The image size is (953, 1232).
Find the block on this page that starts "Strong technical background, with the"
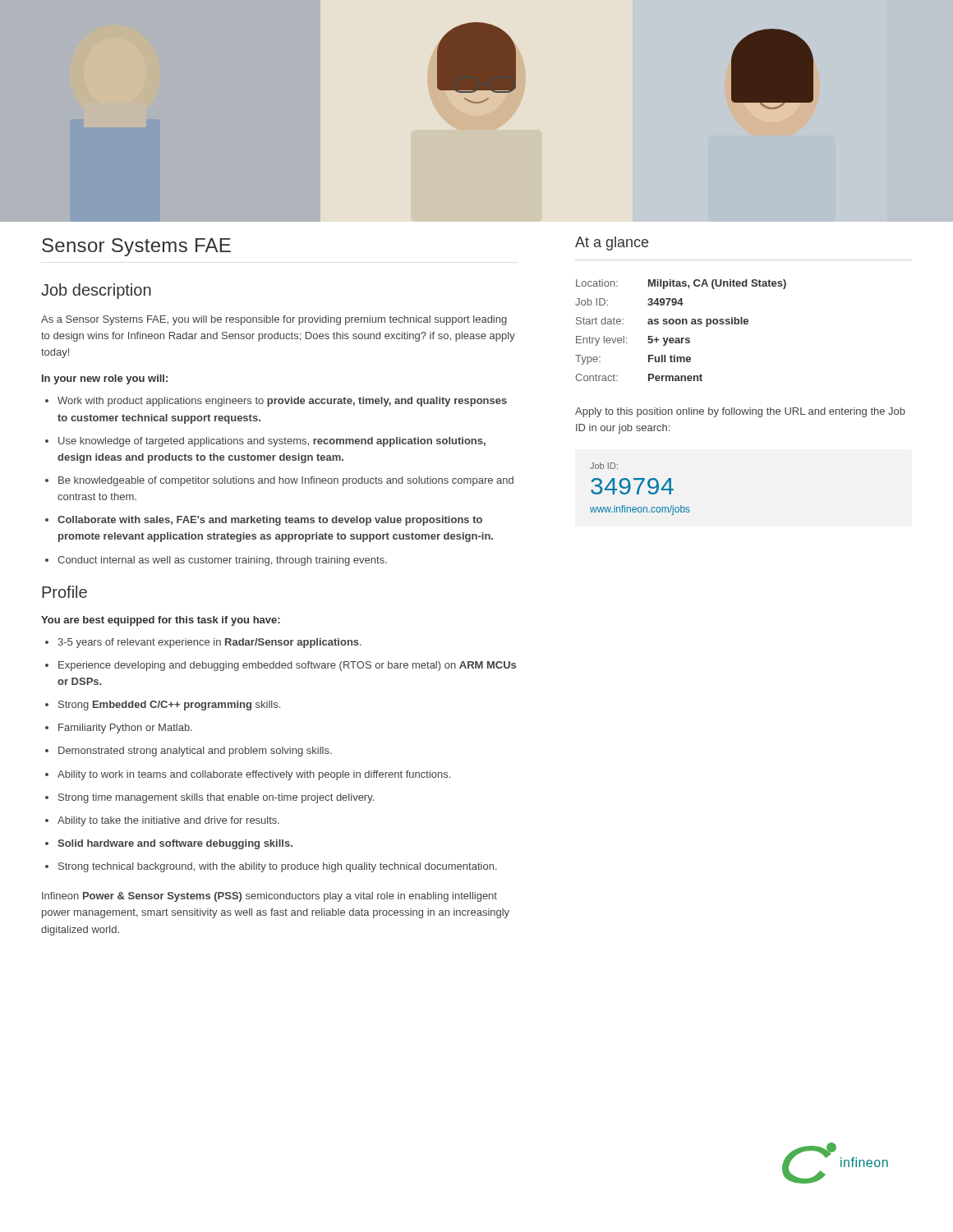(277, 866)
